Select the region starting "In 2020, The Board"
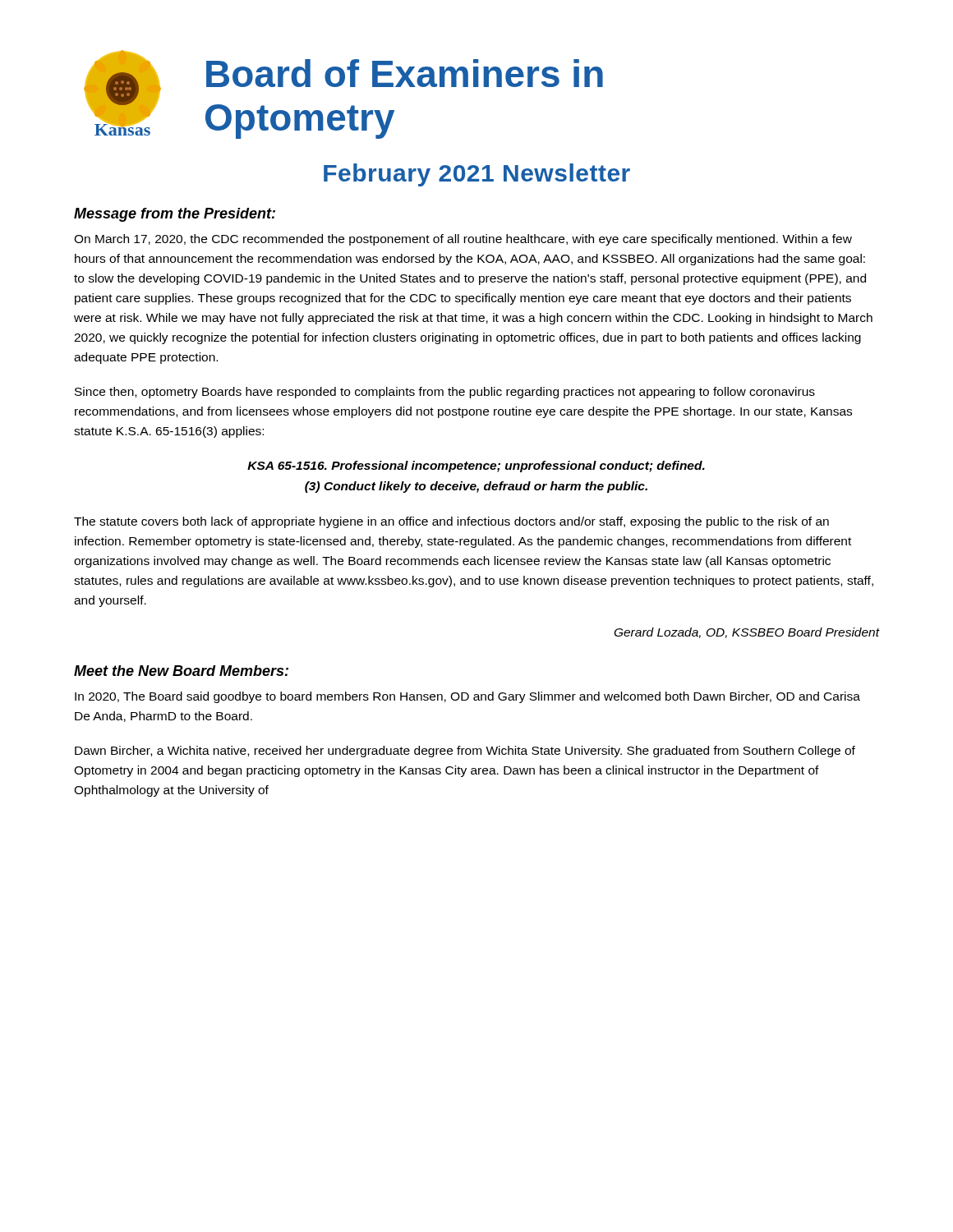953x1232 pixels. pos(476,706)
